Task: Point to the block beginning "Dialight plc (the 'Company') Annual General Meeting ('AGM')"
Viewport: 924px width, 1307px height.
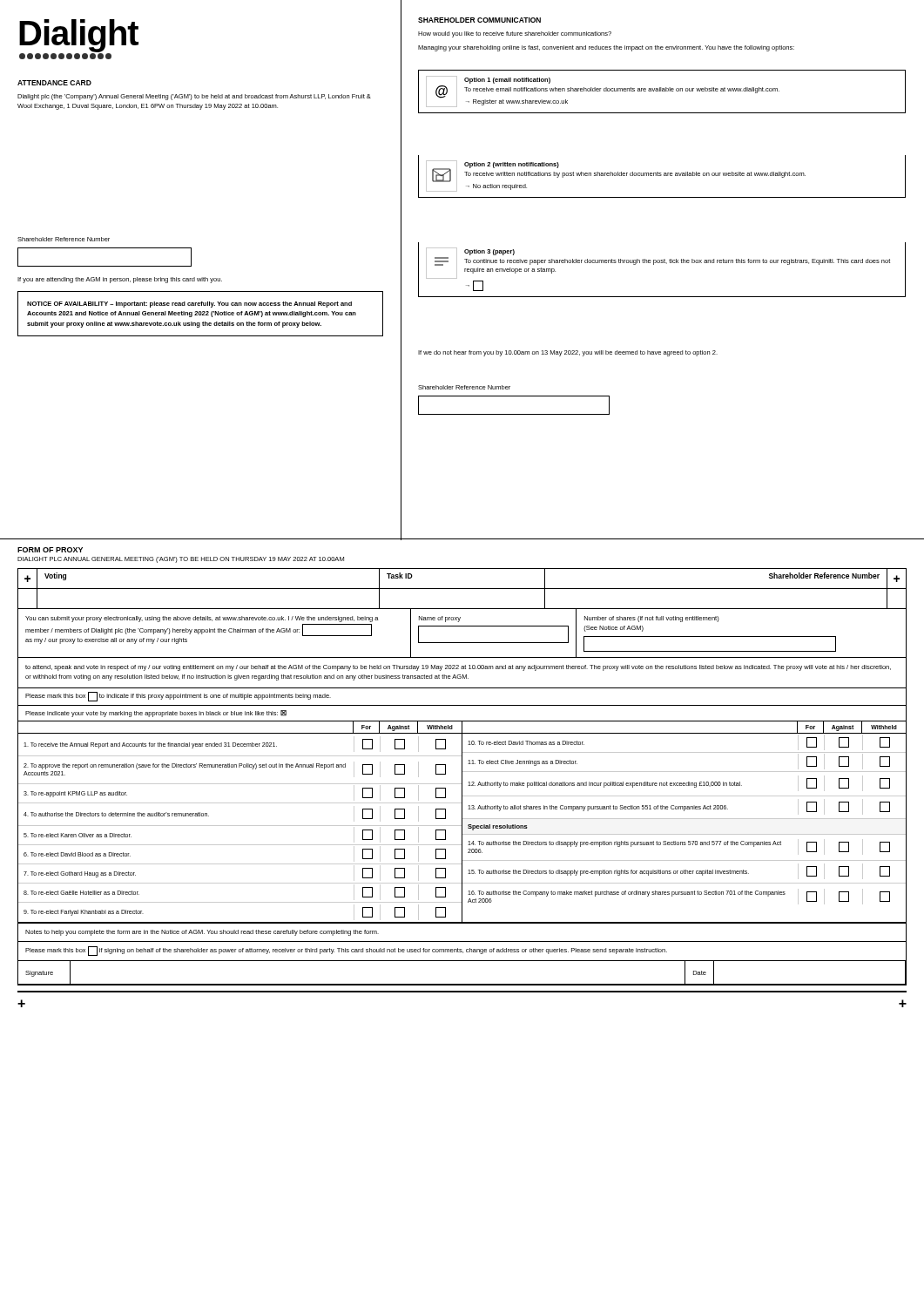Action: click(194, 101)
